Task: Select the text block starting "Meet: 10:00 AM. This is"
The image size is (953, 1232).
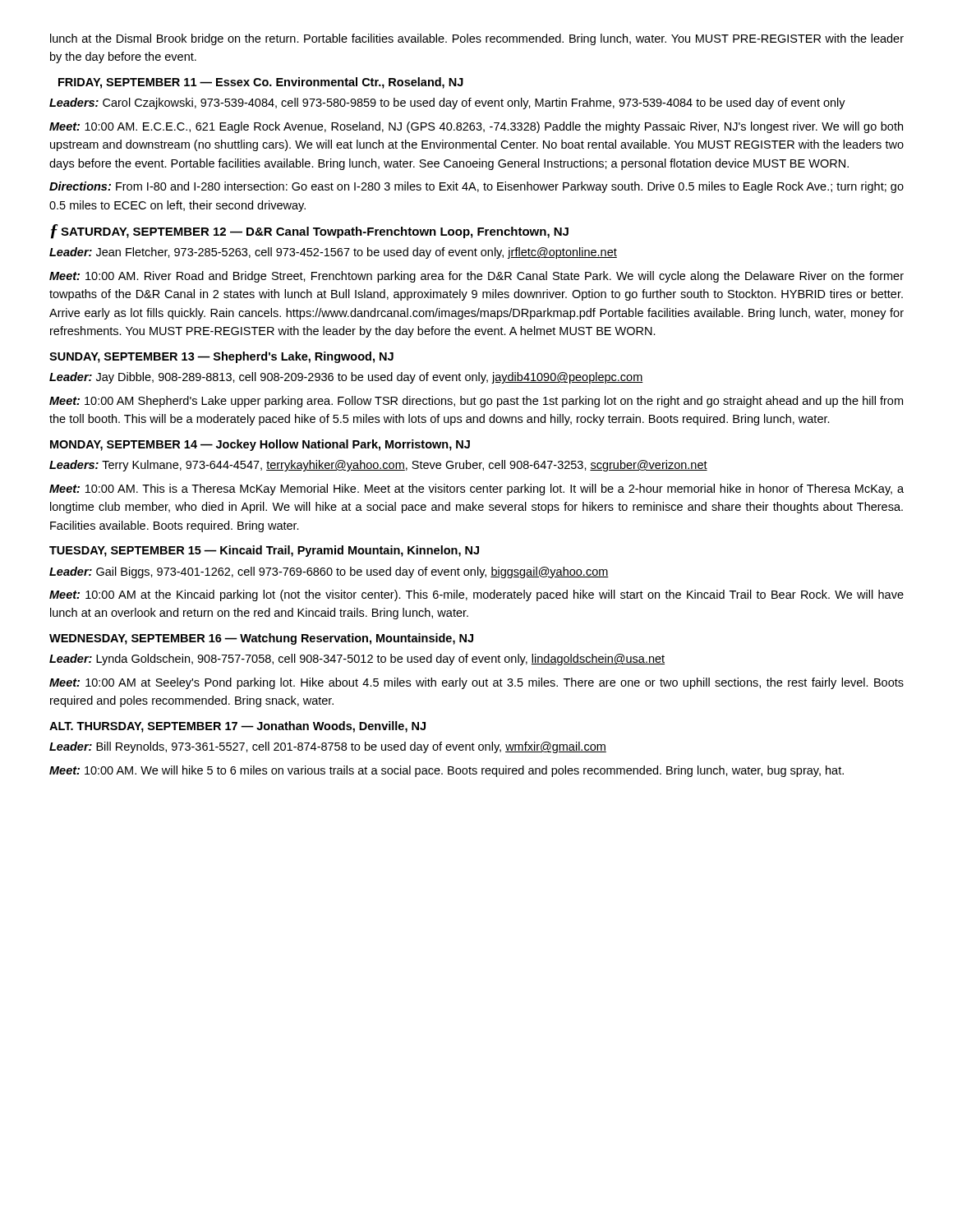Action: pyautogui.click(x=476, y=507)
